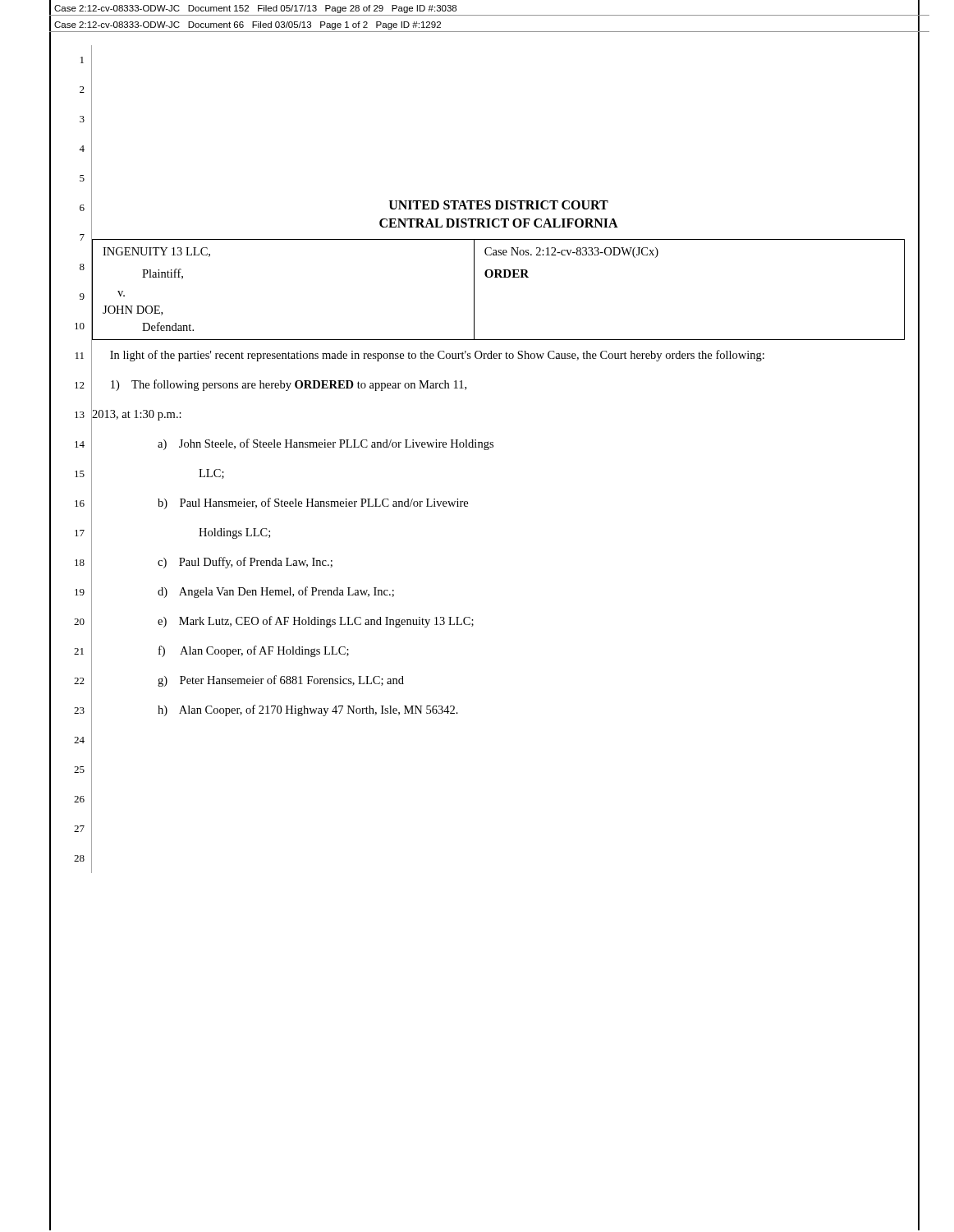Click the passage that begins "e) Mark Lutz, CEO of AF Holdings LLC"
Viewport: 954px width, 1232px height.
[316, 622]
